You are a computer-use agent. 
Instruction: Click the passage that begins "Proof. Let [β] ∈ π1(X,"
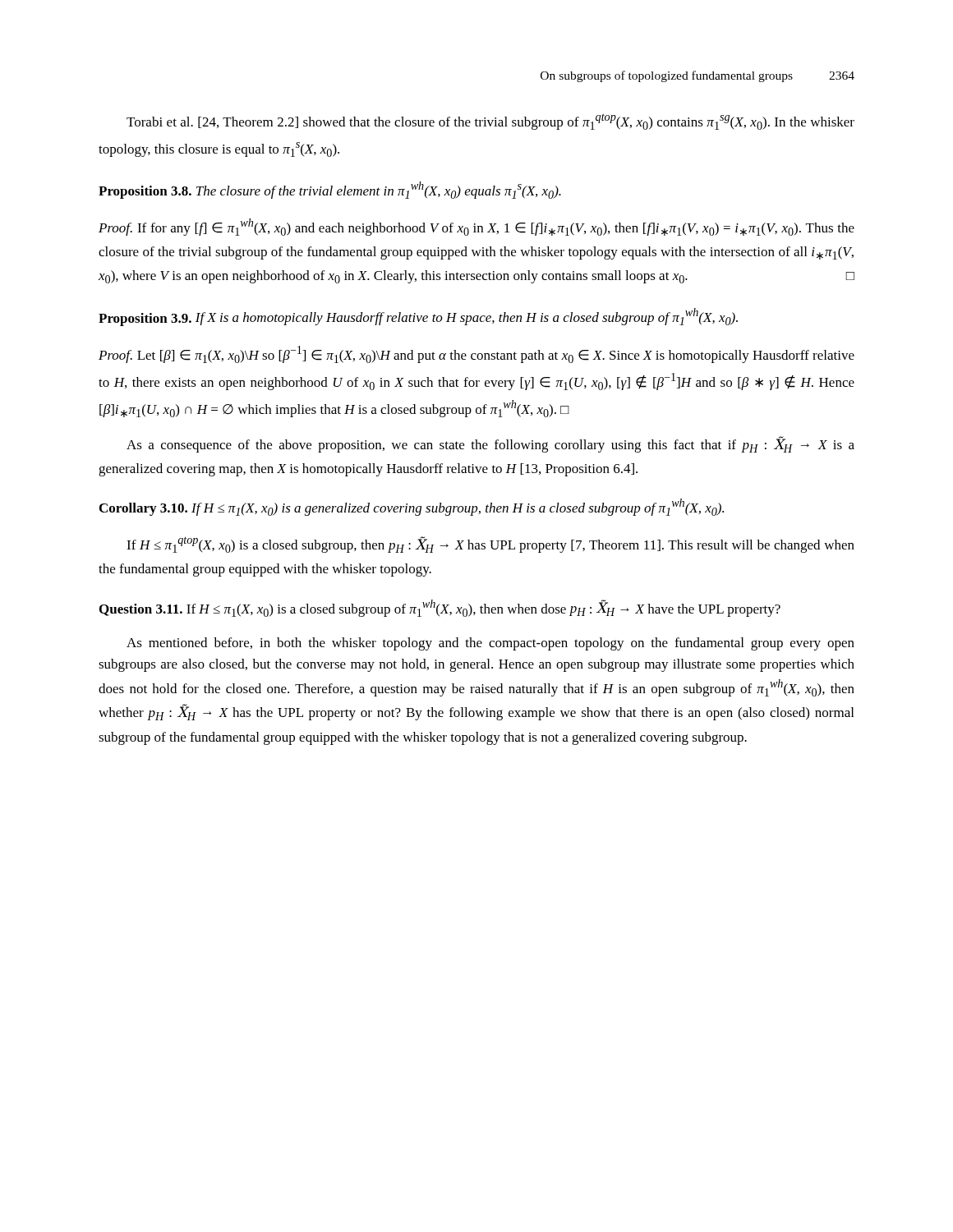point(476,382)
